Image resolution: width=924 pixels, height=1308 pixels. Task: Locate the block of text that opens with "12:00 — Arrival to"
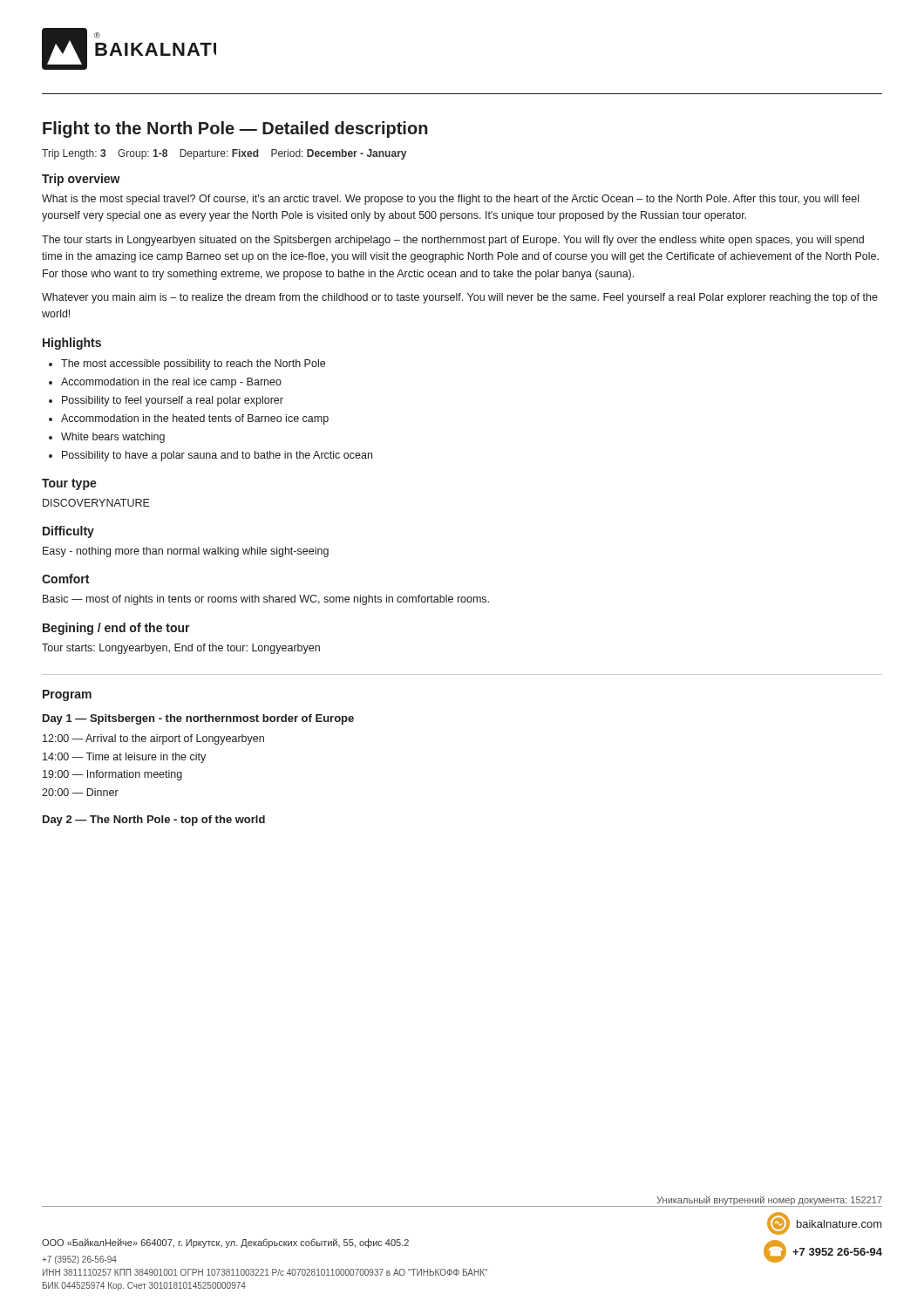[x=153, y=739]
